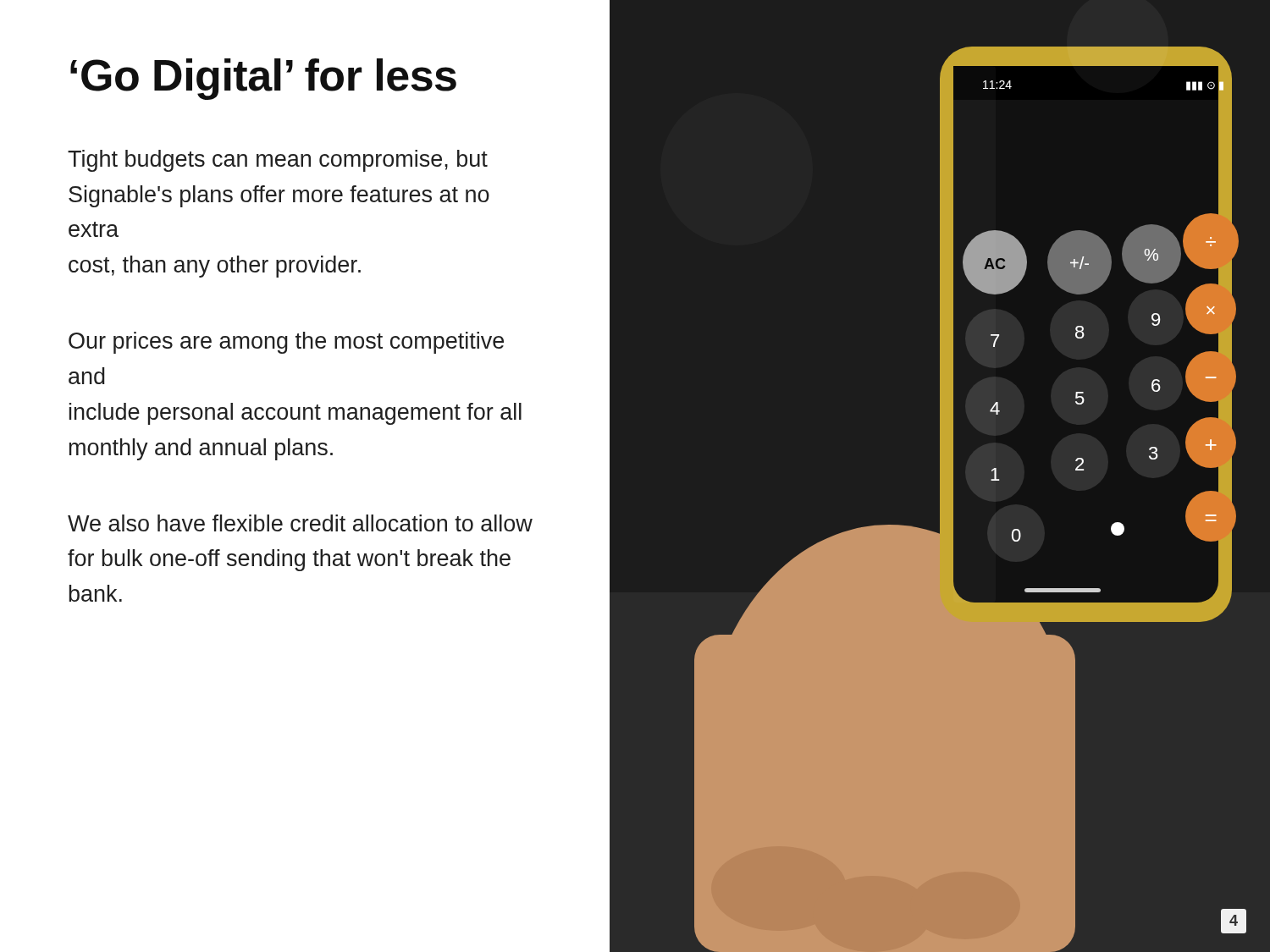Click on the photo
This screenshot has height=952, width=1270.
pyautogui.click(x=940, y=476)
